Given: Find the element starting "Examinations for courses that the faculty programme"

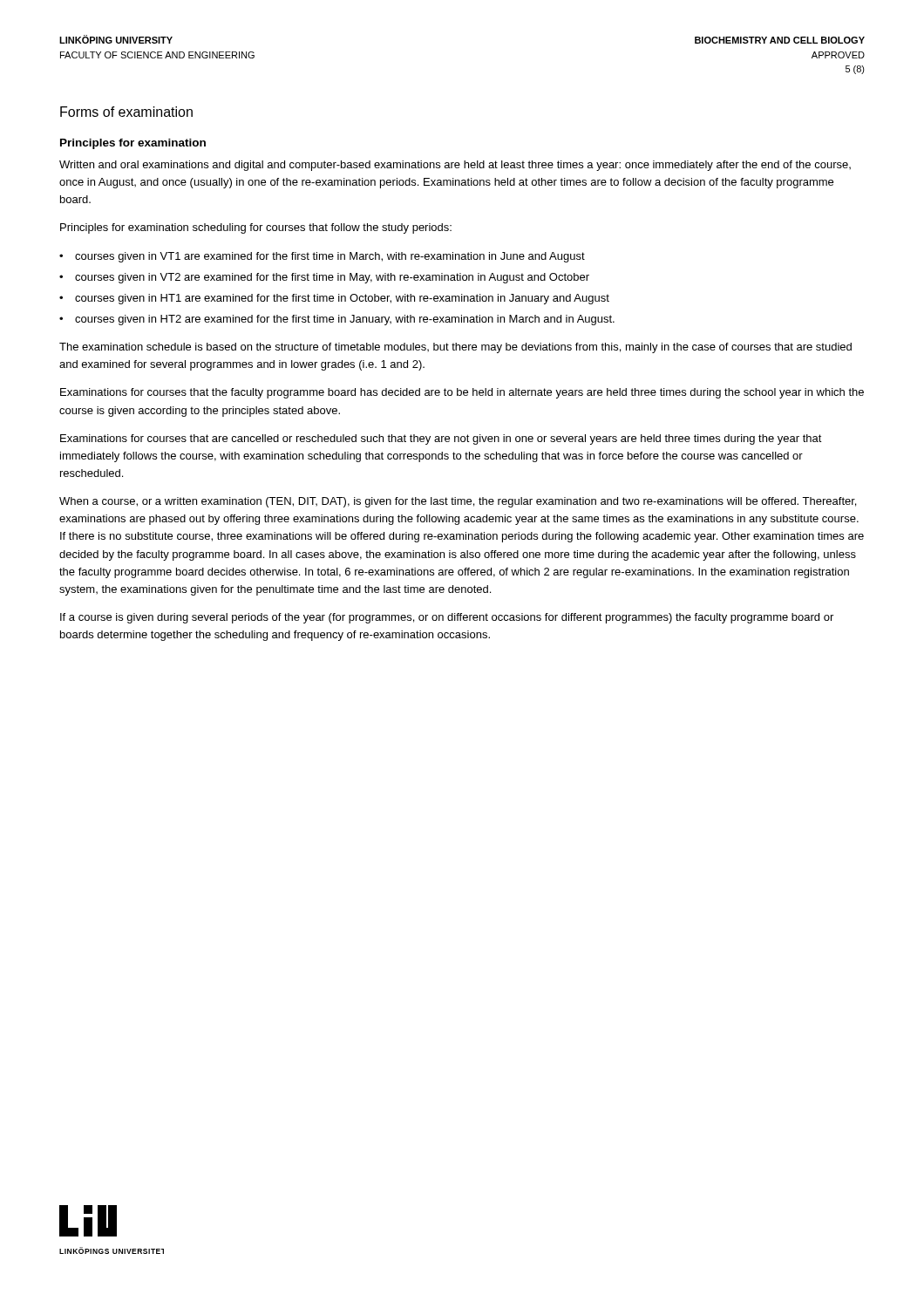Looking at the screenshot, I should pyautogui.click(x=462, y=402).
